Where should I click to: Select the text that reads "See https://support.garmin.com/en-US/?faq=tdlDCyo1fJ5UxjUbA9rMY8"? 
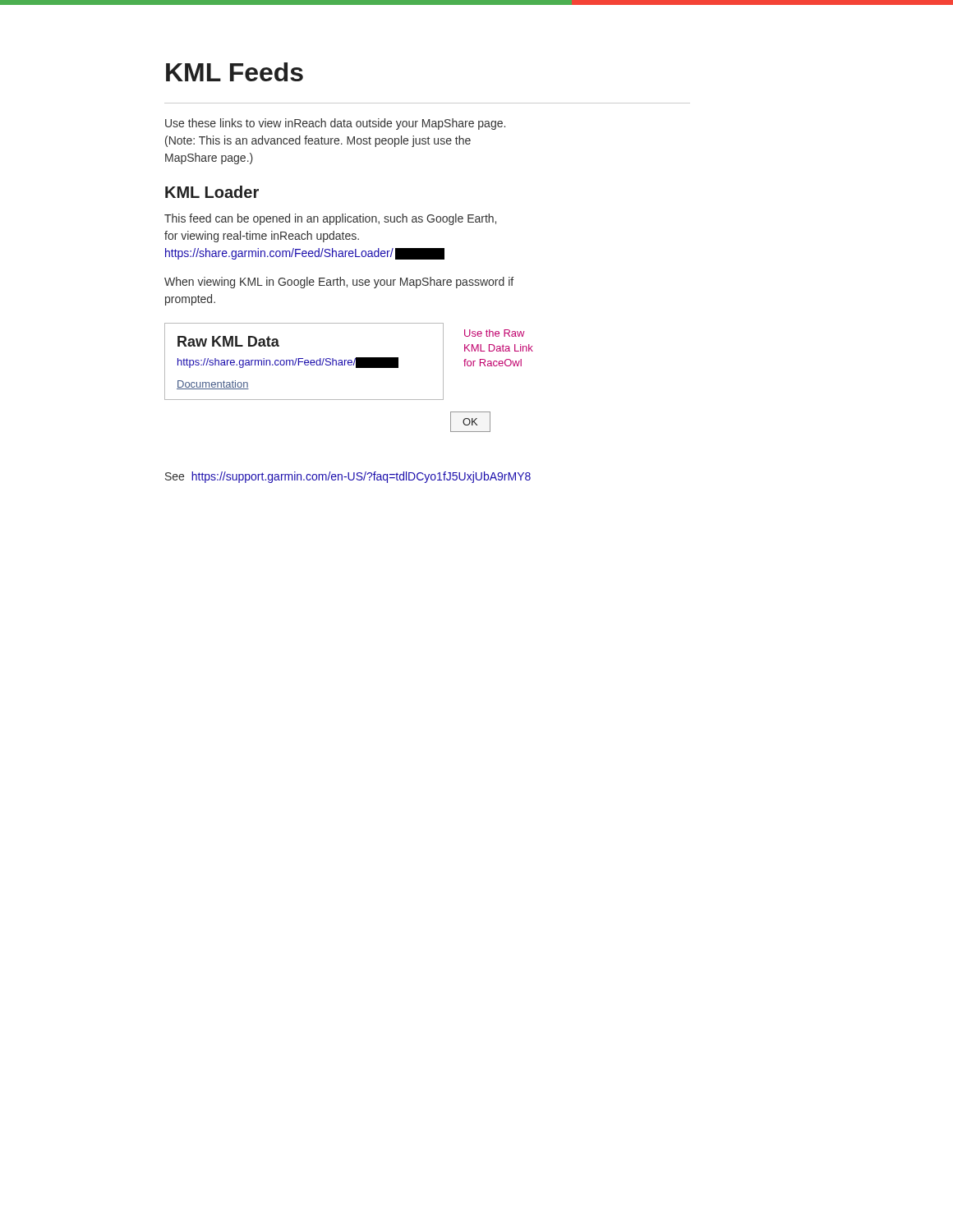[x=348, y=476]
